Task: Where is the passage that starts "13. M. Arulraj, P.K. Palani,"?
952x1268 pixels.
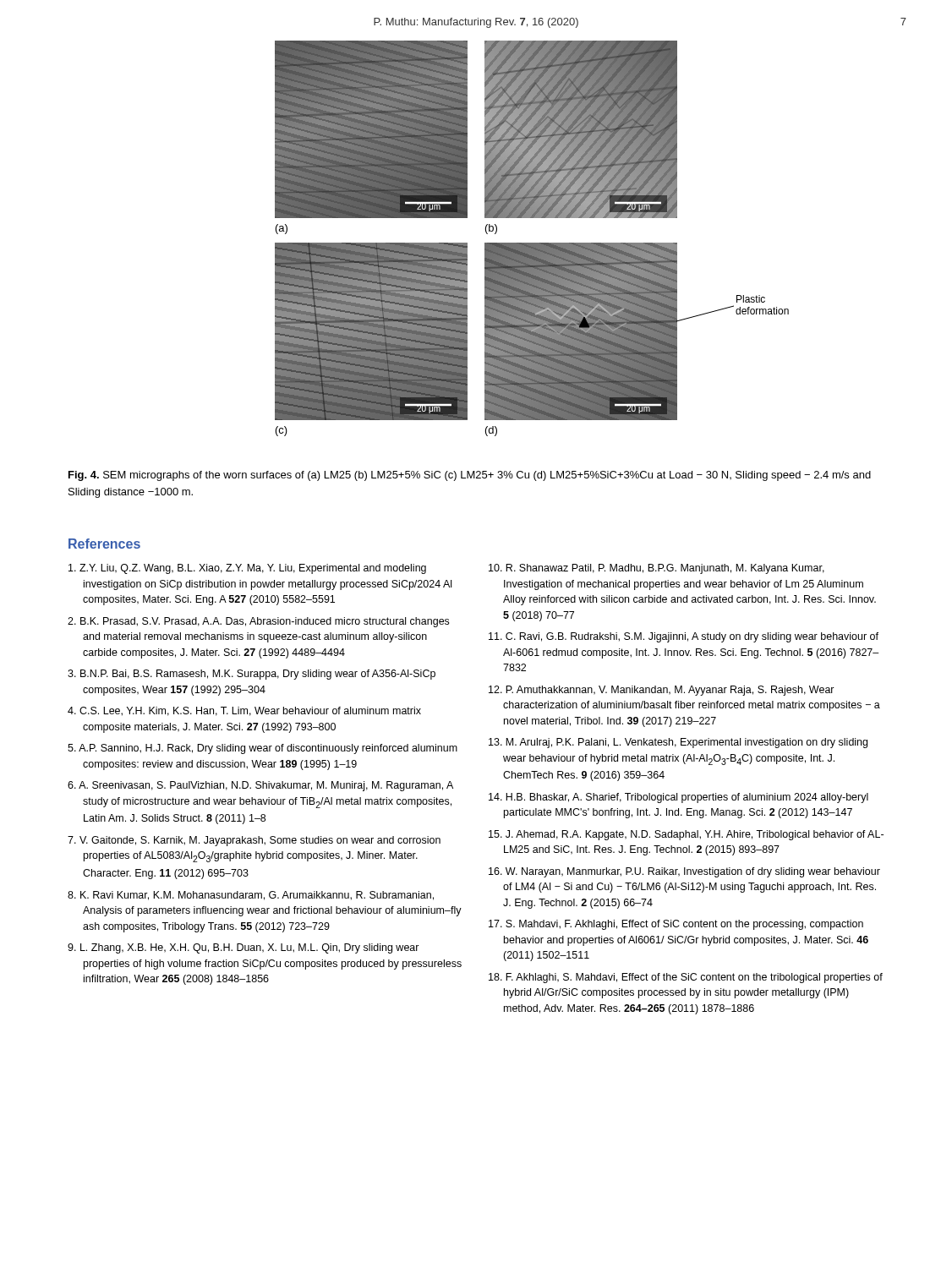Action: click(678, 759)
